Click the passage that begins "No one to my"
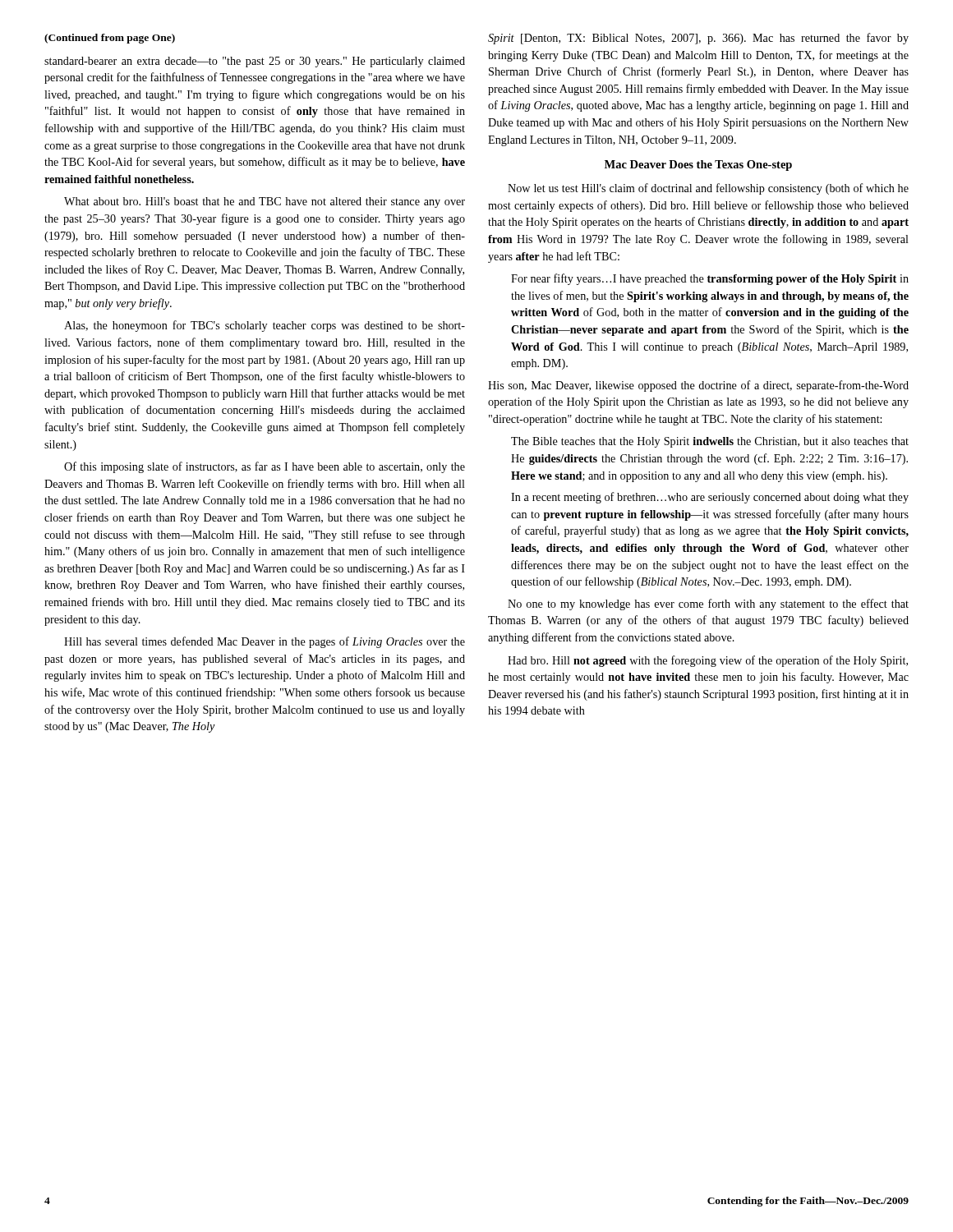Image resolution: width=953 pixels, height=1232 pixels. click(x=698, y=621)
